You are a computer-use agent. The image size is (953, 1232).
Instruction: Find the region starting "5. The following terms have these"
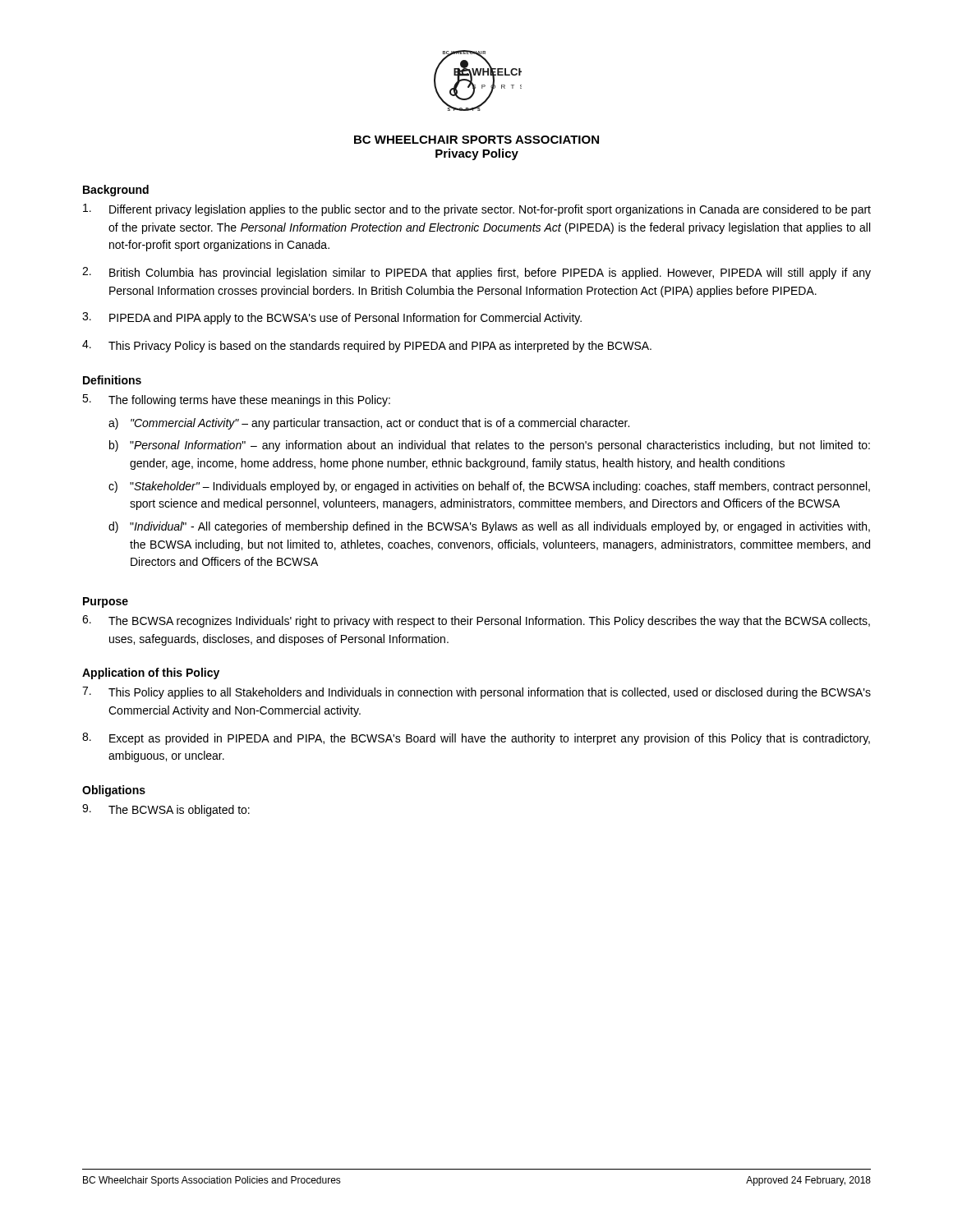pos(476,484)
